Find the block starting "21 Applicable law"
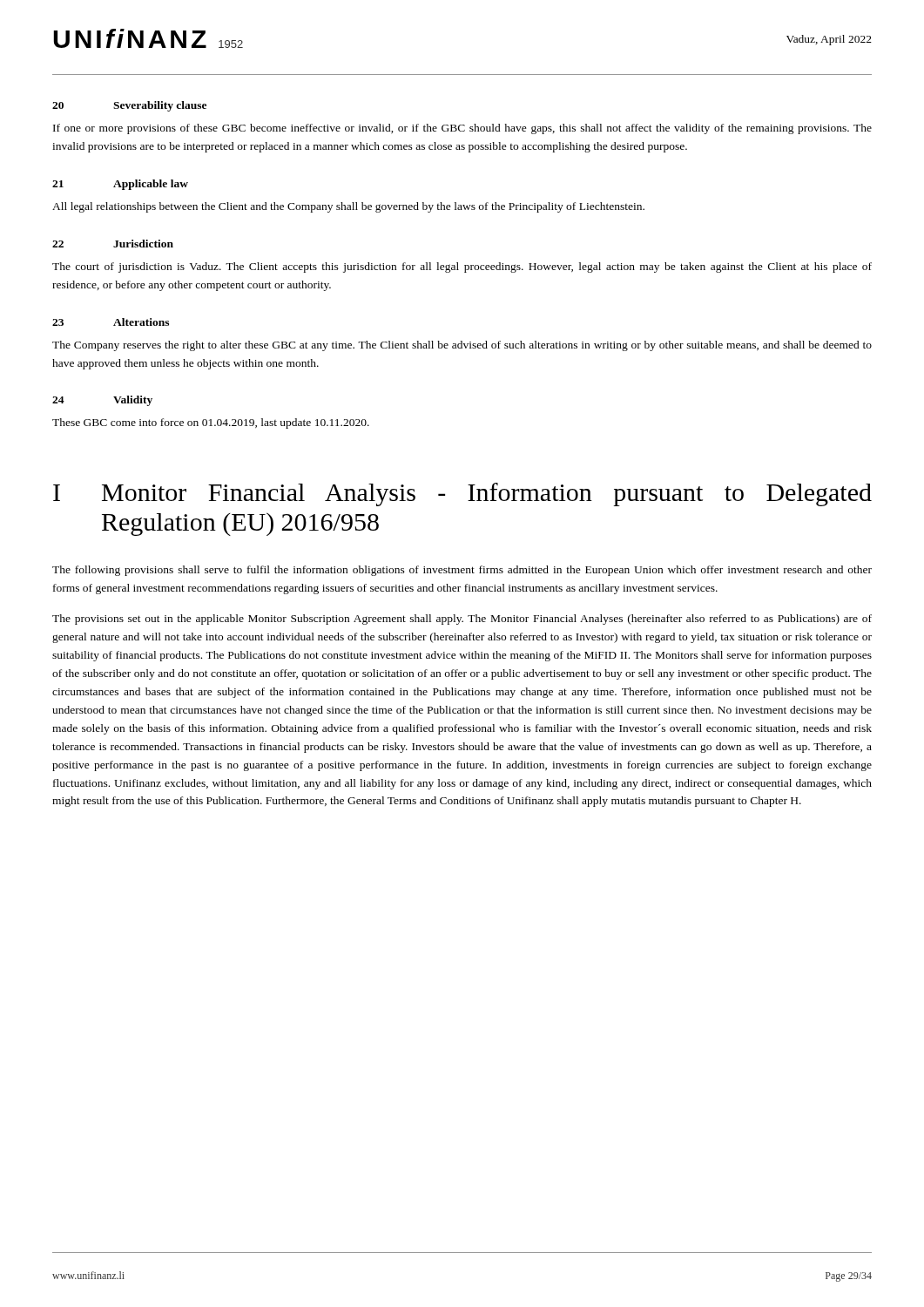 (x=120, y=184)
